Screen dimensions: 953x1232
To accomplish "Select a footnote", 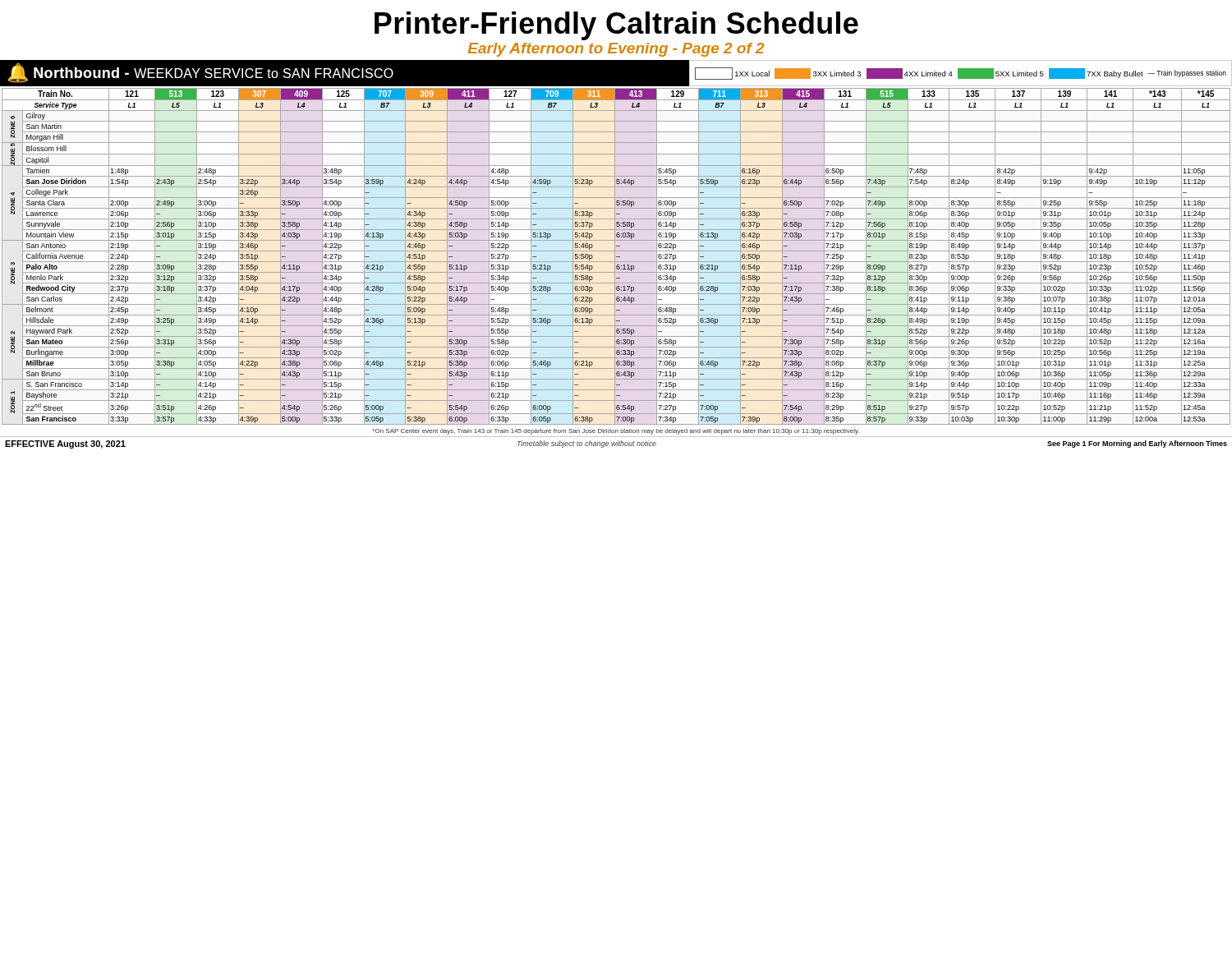I will click(616, 431).
